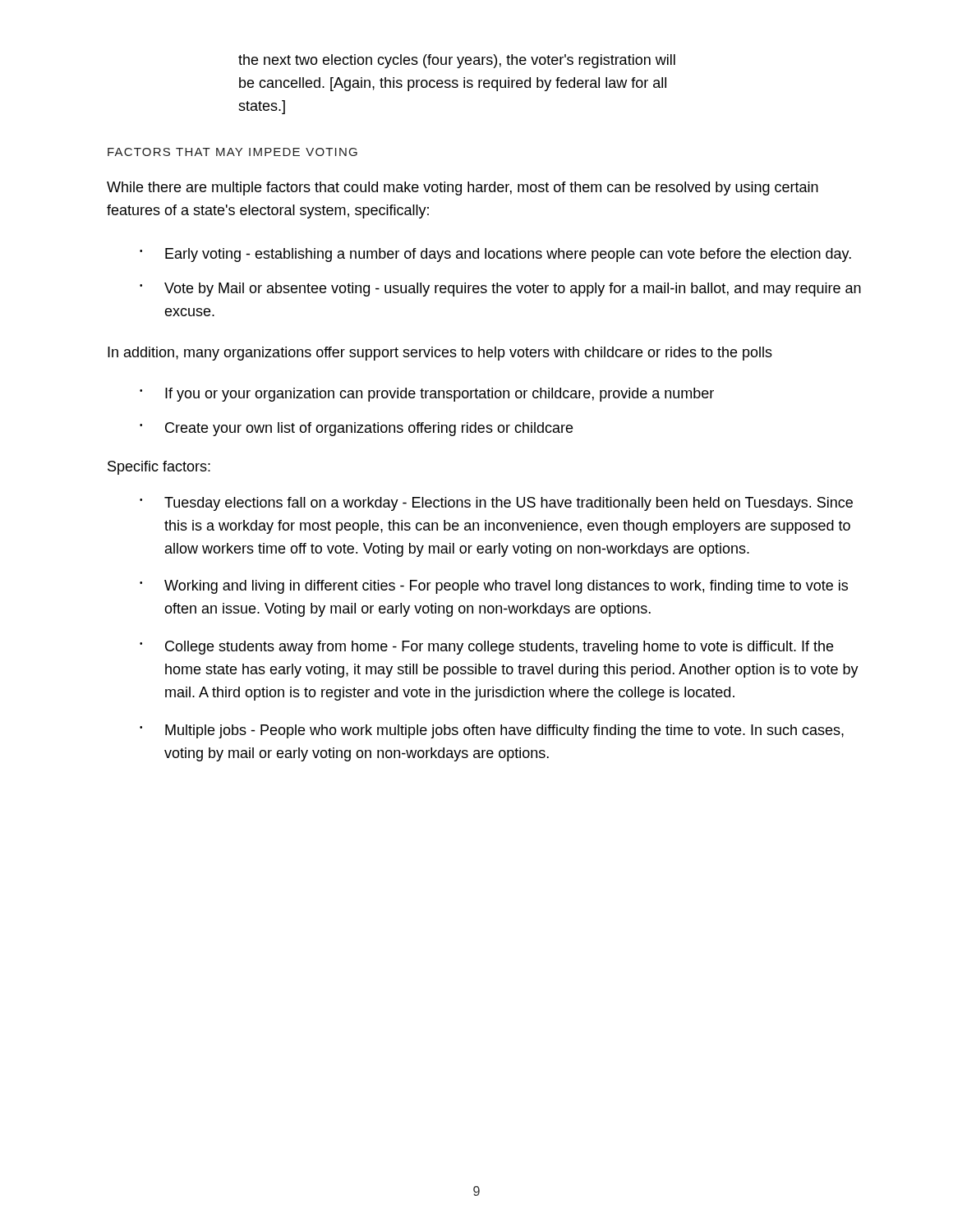The width and height of the screenshot is (953, 1232).
Task: Locate the text block starting "• Multiple jobs"
Action: pos(505,742)
